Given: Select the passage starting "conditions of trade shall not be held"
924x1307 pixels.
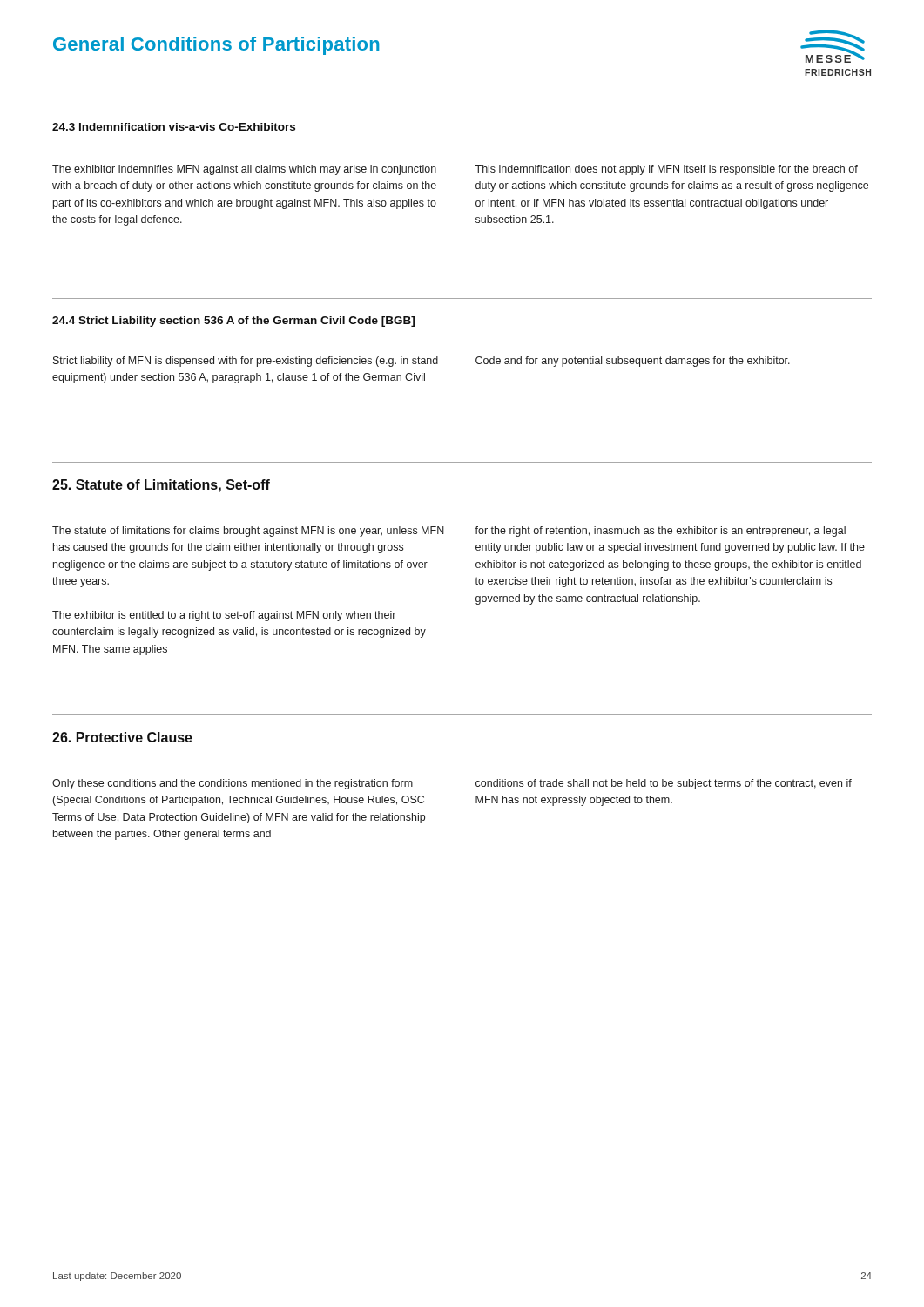Looking at the screenshot, I should (x=663, y=792).
